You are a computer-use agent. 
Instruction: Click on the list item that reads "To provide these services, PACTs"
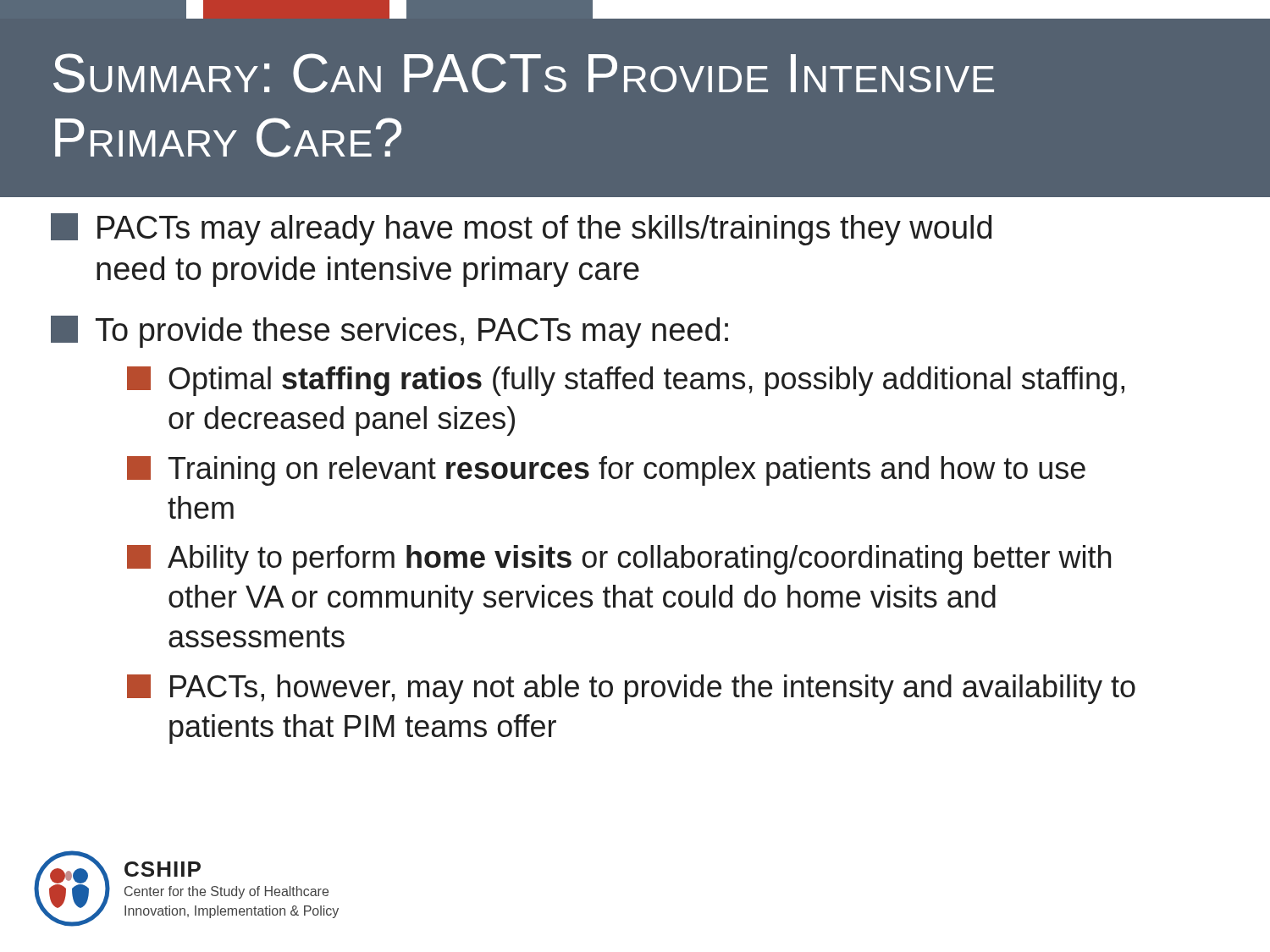391,330
